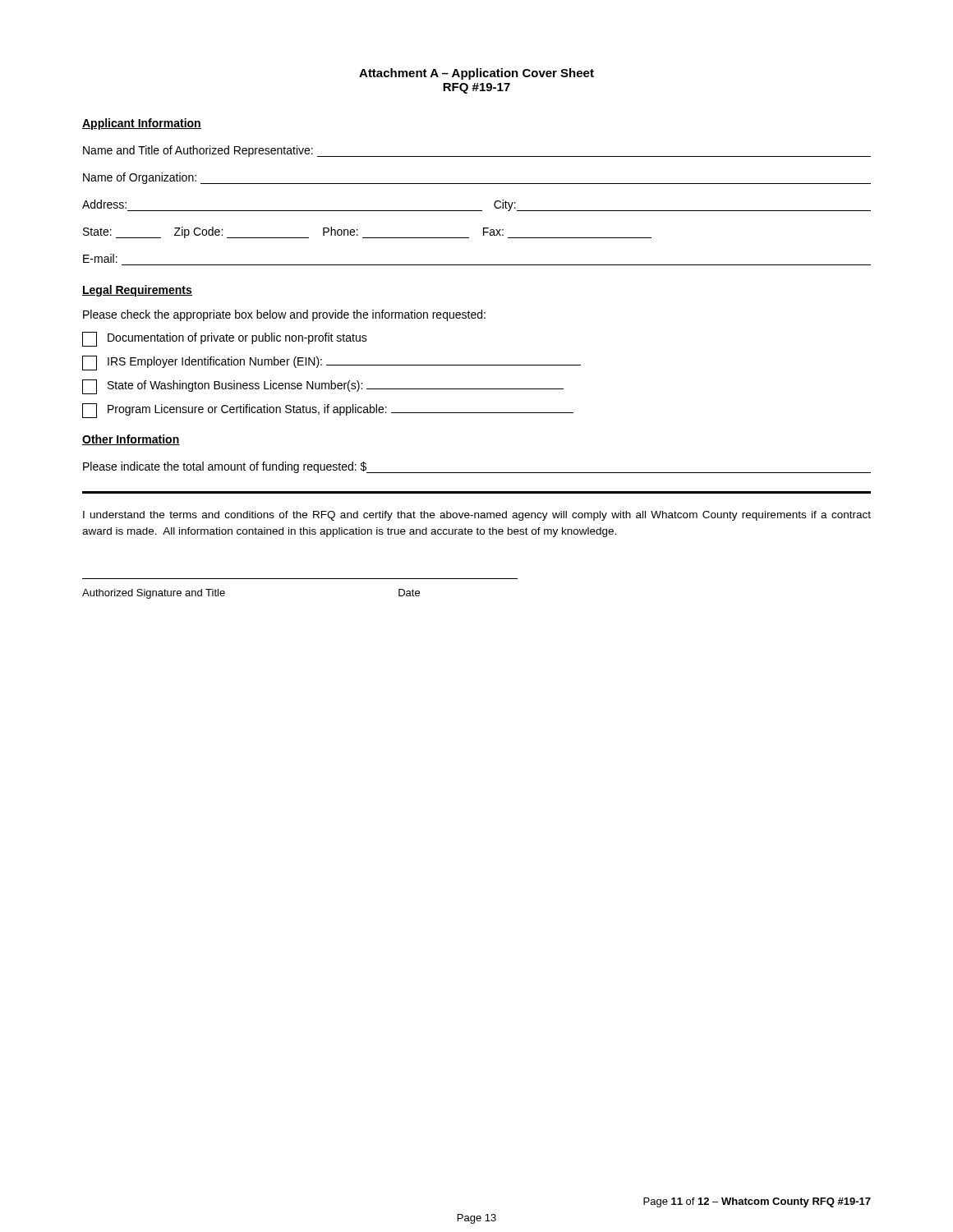Click on the element starting "Program Licensure or Certification Status, if applicable:"
This screenshot has height=1232, width=953.
coord(476,410)
